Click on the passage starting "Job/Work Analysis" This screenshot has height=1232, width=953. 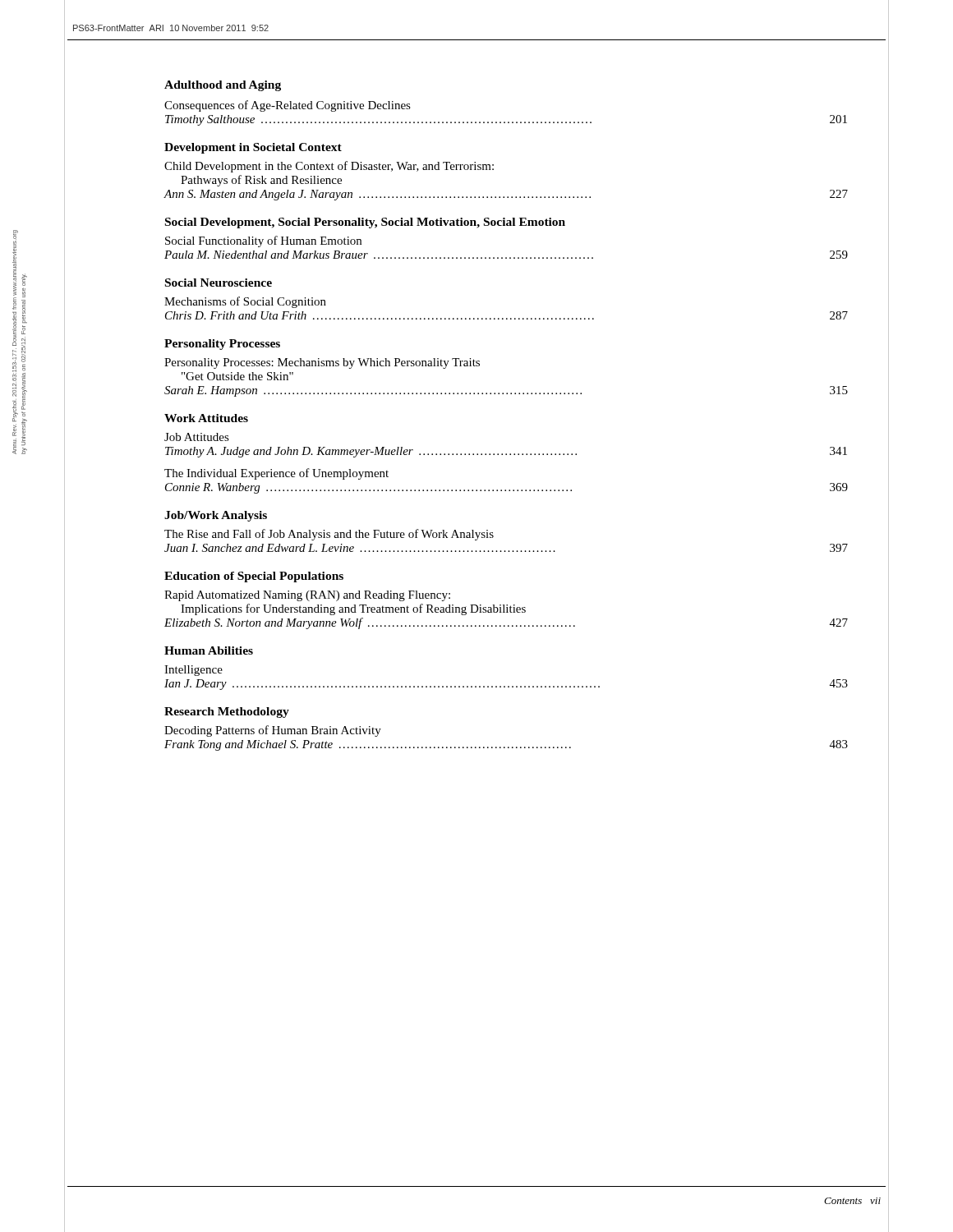(216, 515)
